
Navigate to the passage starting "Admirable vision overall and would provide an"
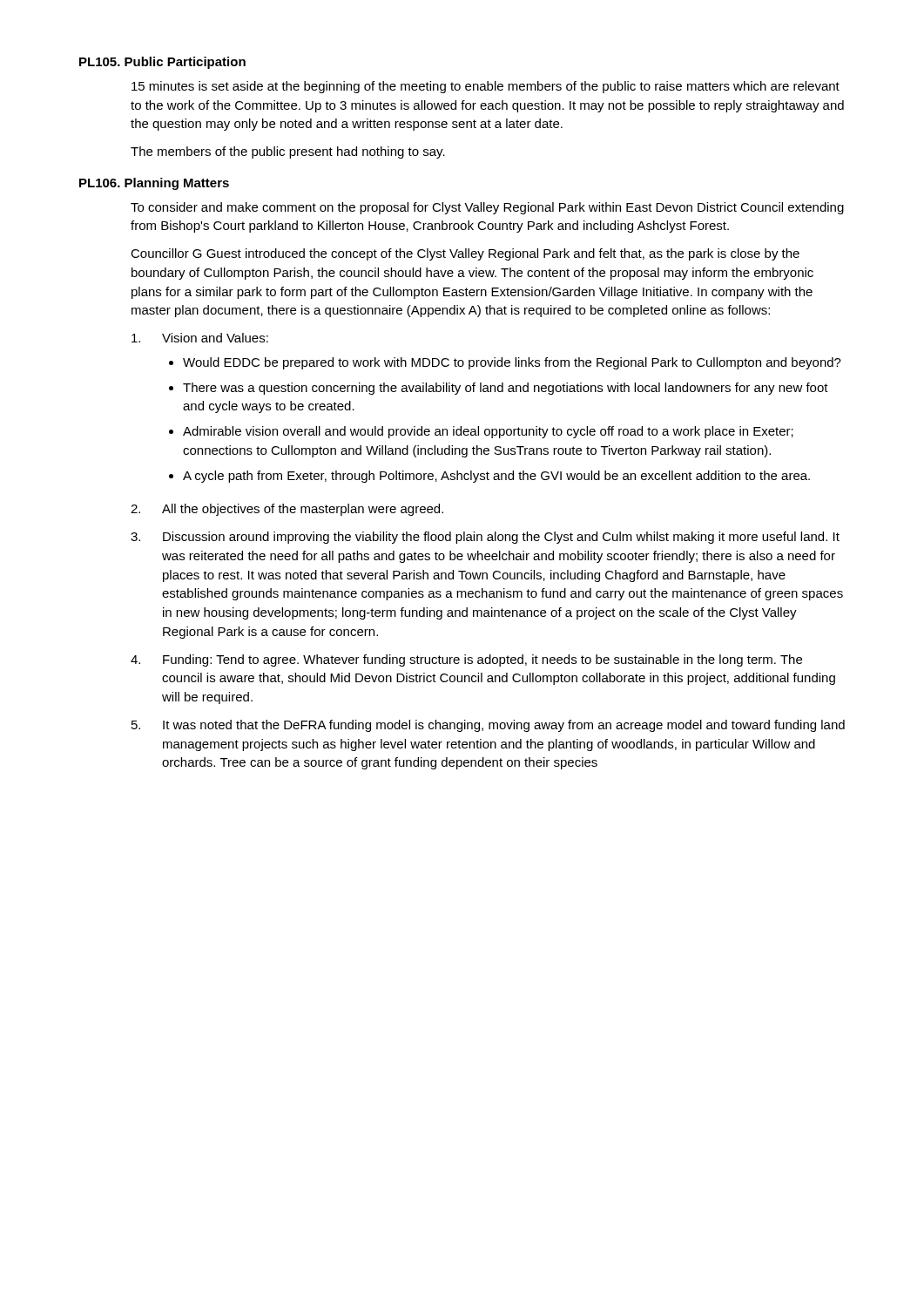tap(488, 440)
